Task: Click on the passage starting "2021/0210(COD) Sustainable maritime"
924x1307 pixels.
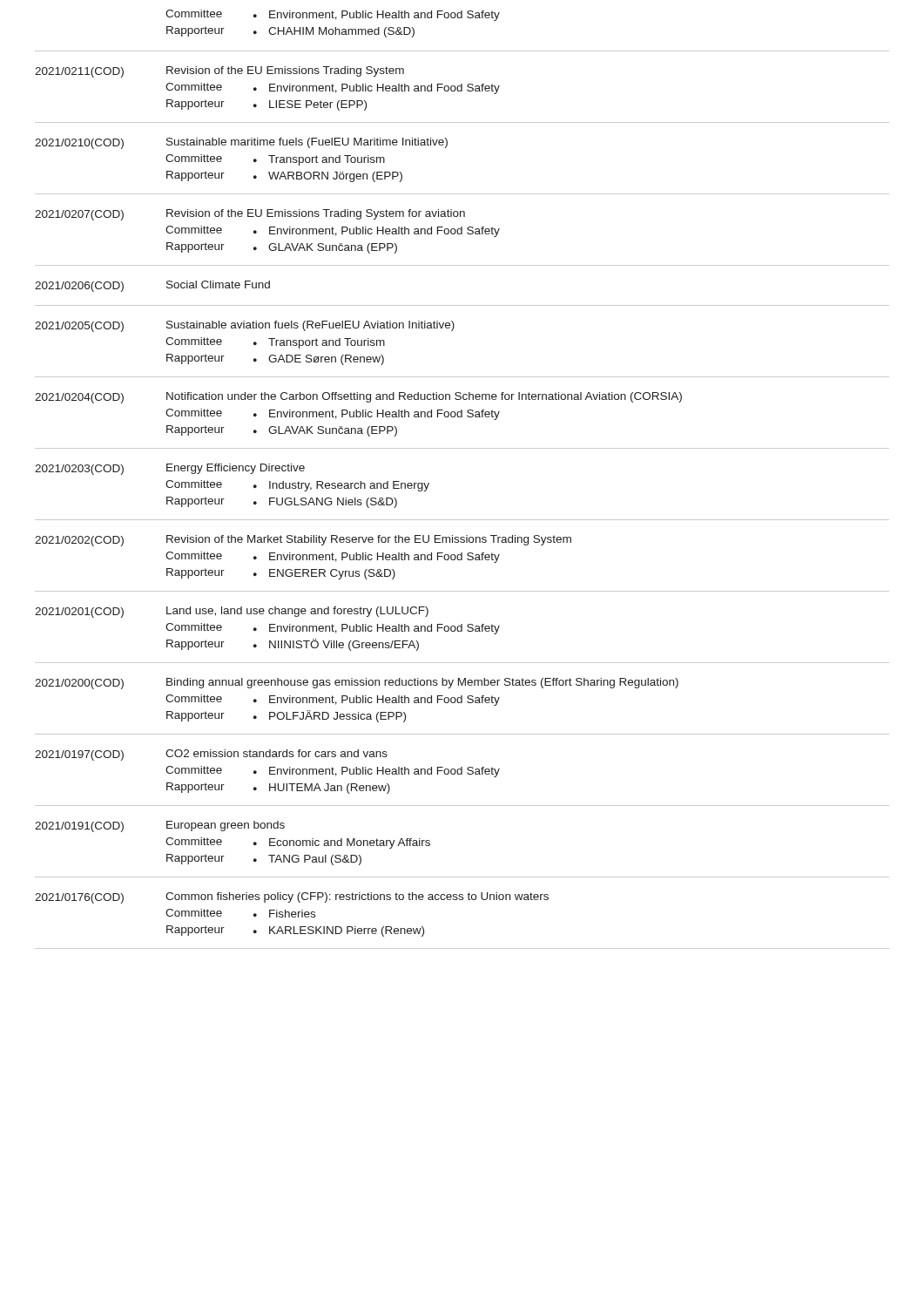Action: 241,143
